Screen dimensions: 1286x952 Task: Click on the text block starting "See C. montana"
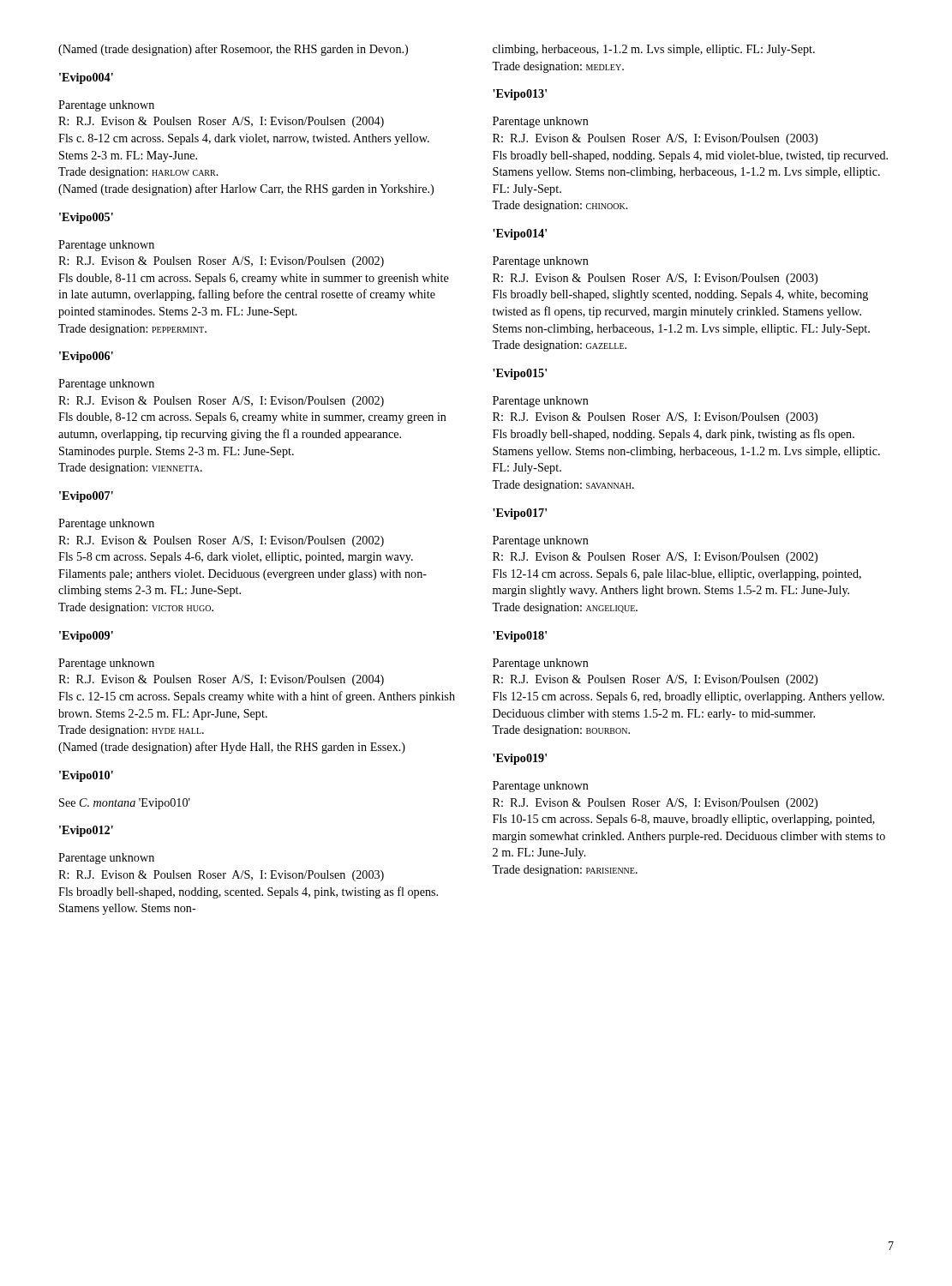pos(125,804)
